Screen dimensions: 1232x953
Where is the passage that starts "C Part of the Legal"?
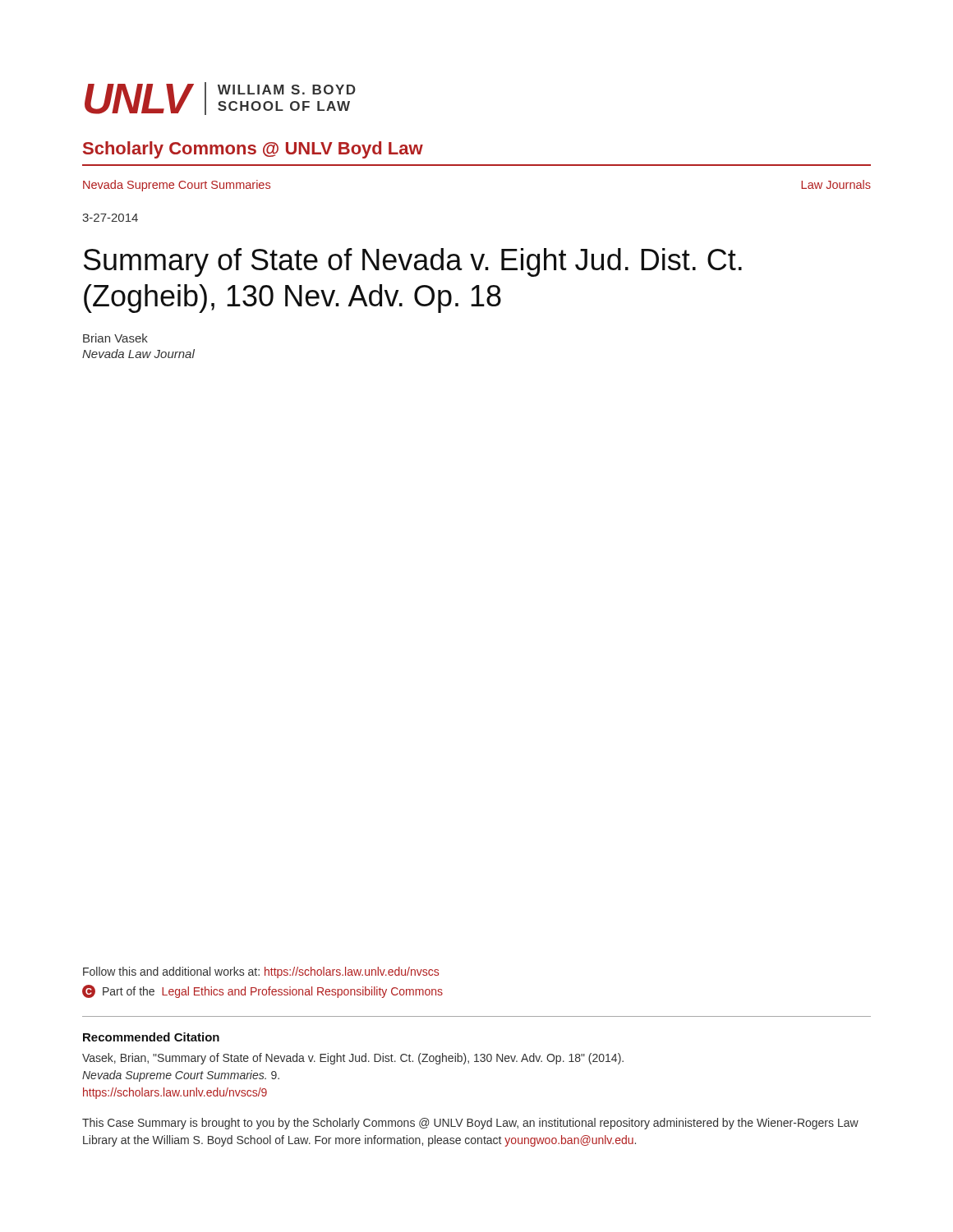[263, 991]
